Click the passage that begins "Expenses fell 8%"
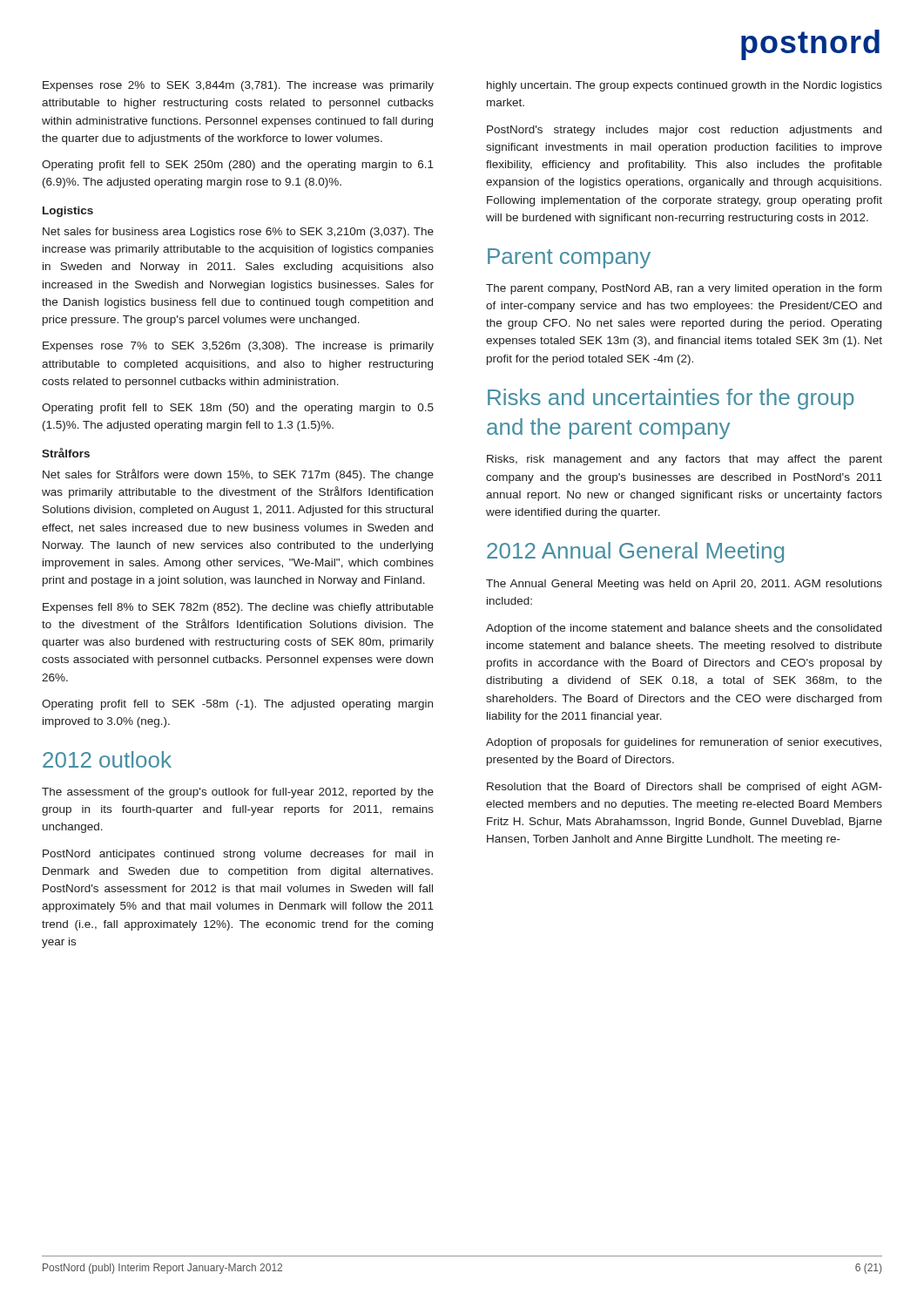 point(238,642)
